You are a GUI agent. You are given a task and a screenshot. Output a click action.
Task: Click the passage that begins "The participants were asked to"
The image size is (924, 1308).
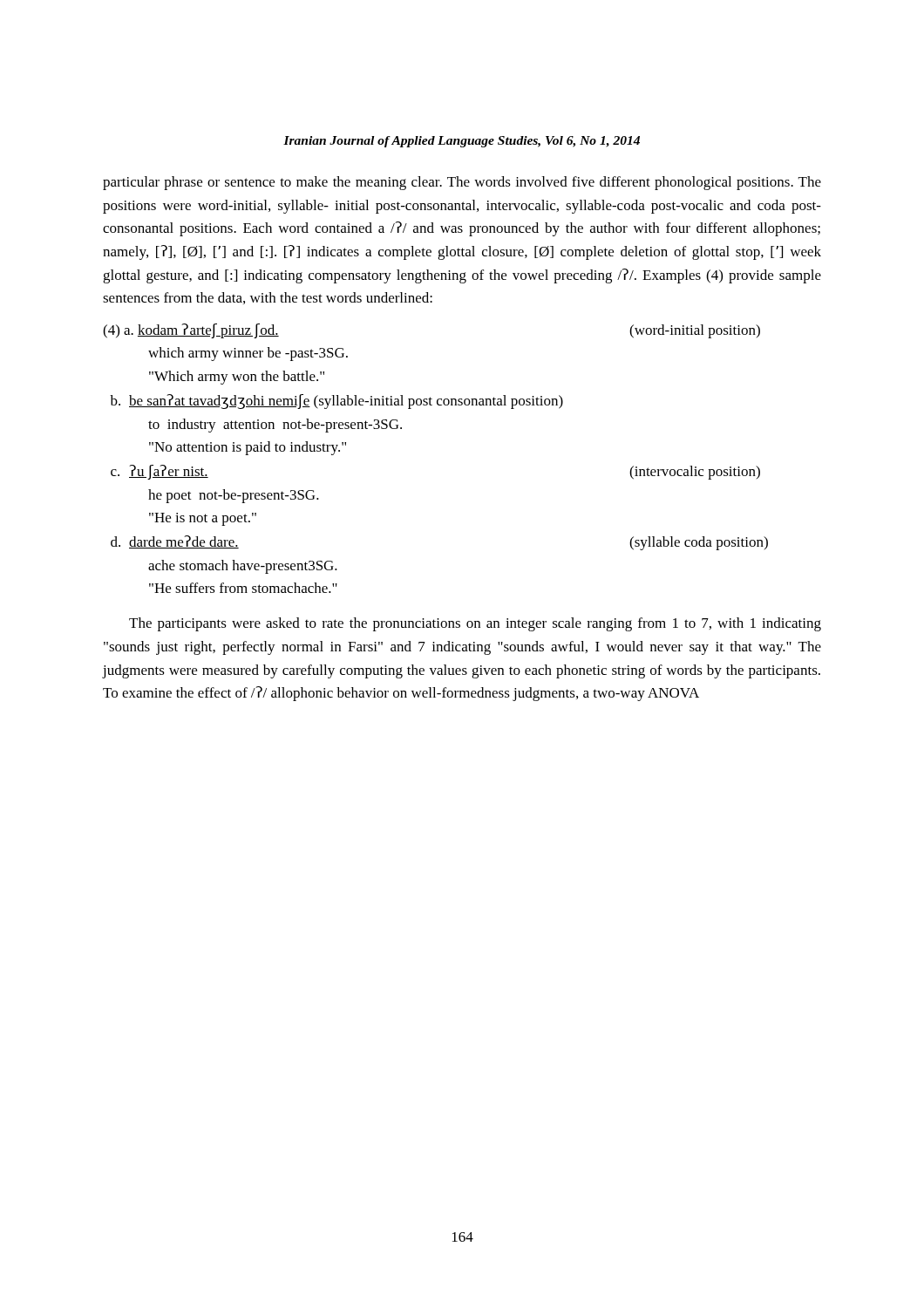pos(462,658)
